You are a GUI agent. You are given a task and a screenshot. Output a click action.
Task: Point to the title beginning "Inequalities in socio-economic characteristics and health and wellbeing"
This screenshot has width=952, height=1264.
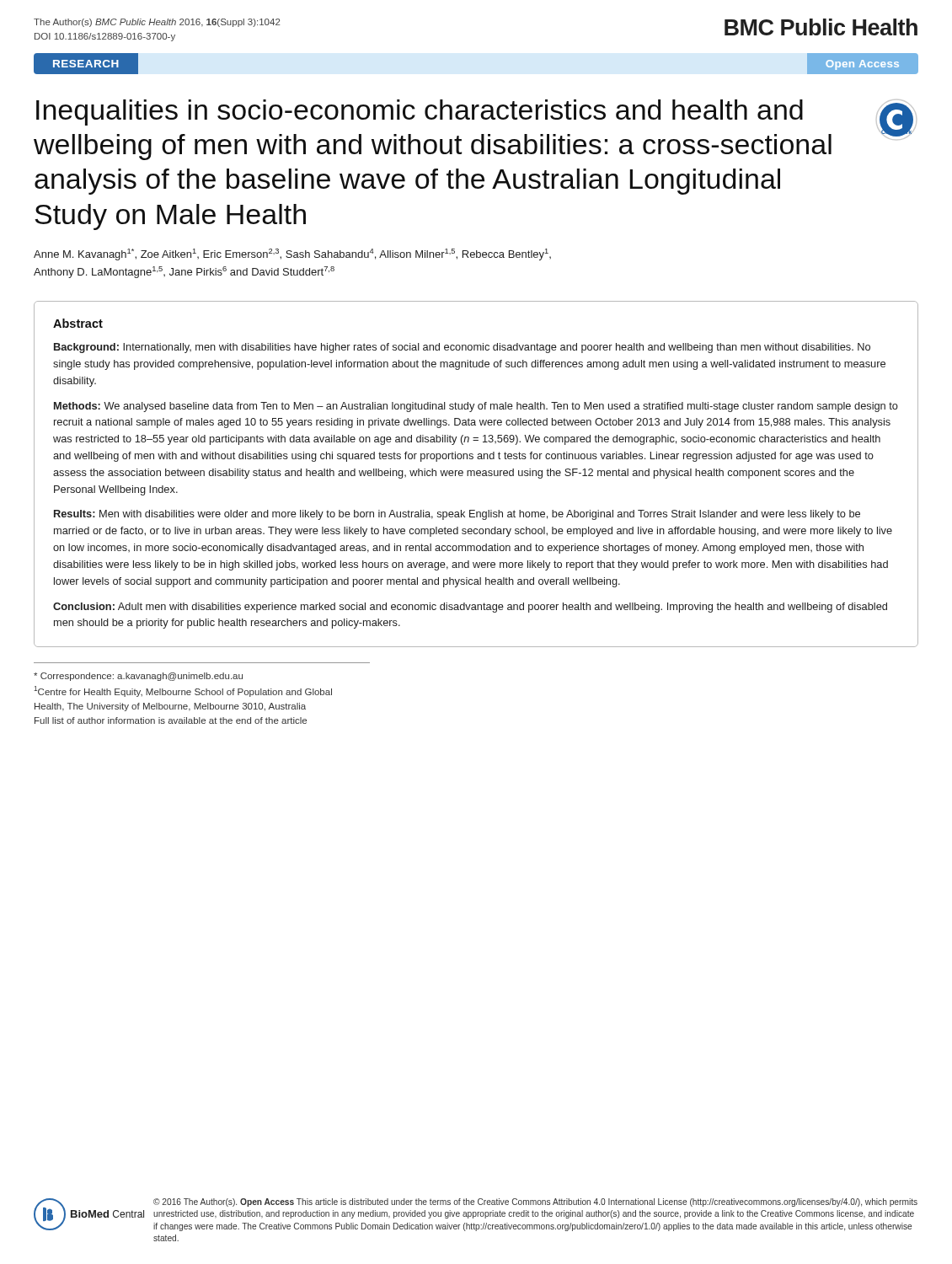[x=433, y=162]
